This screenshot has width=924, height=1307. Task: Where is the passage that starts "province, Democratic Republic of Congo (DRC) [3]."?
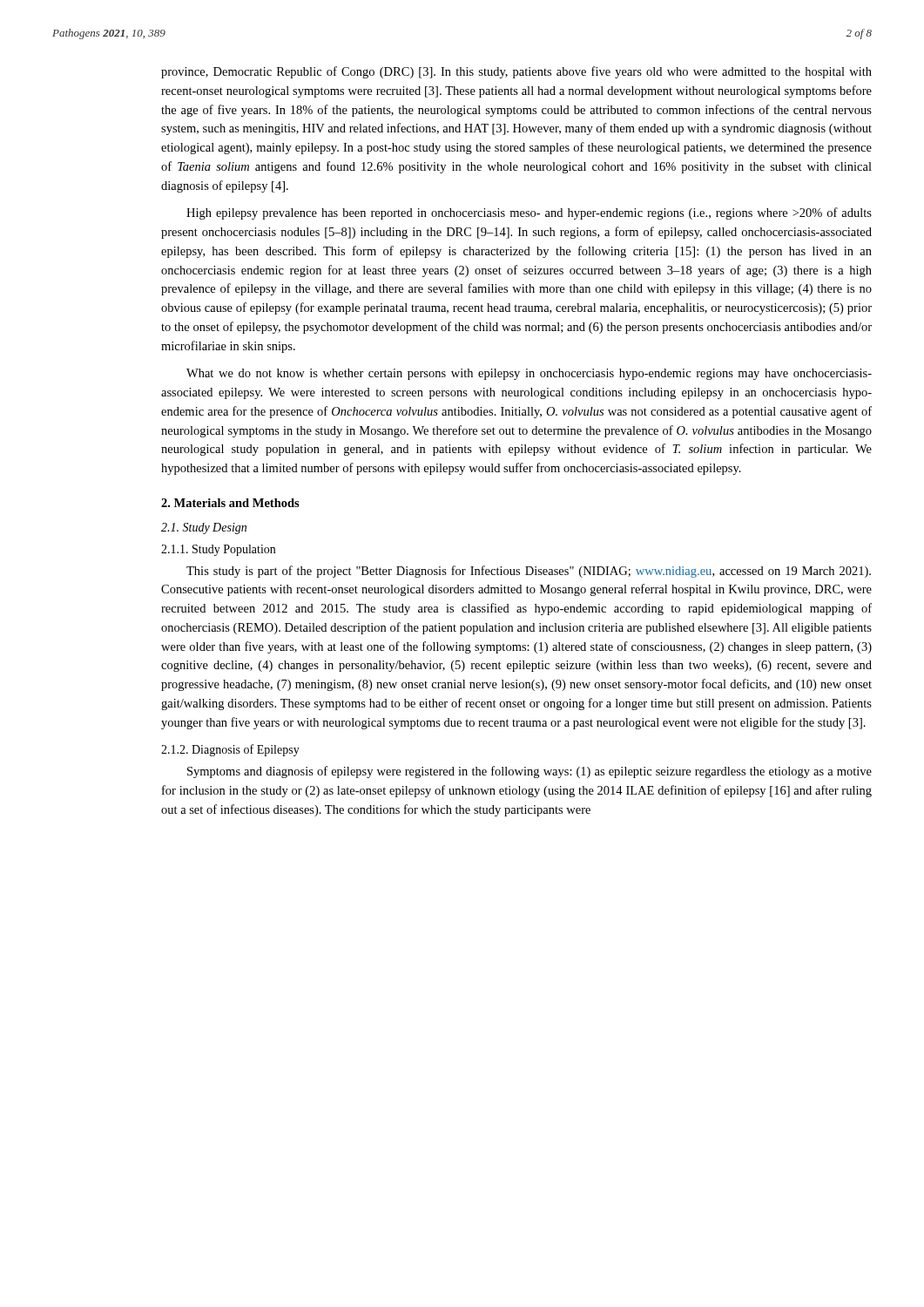pyautogui.click(x=516, y=128)
